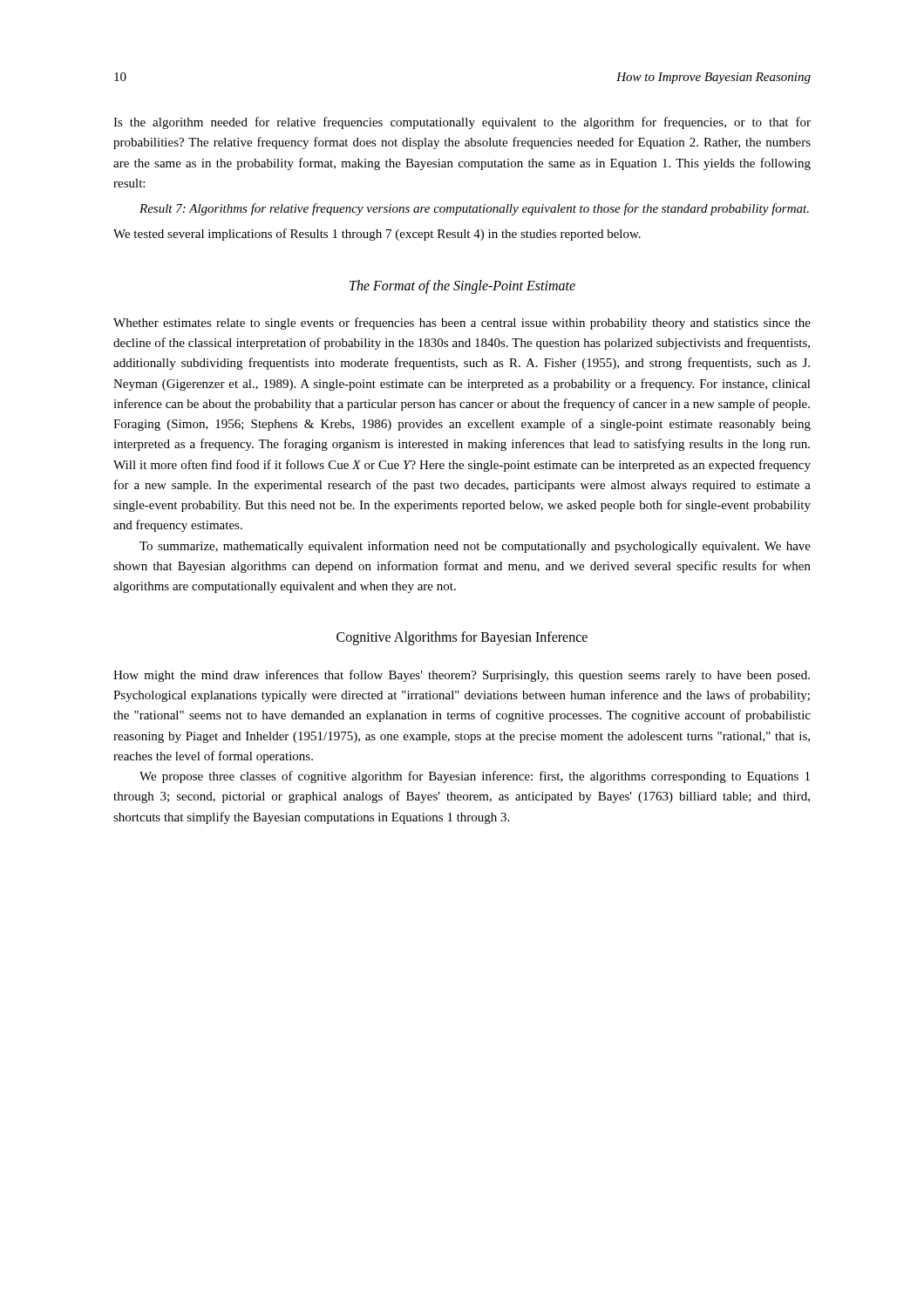The width and height of the screenshot is (924, 1308).
Task: Select the block starting "The Format of the Single-Point Estimate"
Action: pyautogui.click(x=462, y=285)
